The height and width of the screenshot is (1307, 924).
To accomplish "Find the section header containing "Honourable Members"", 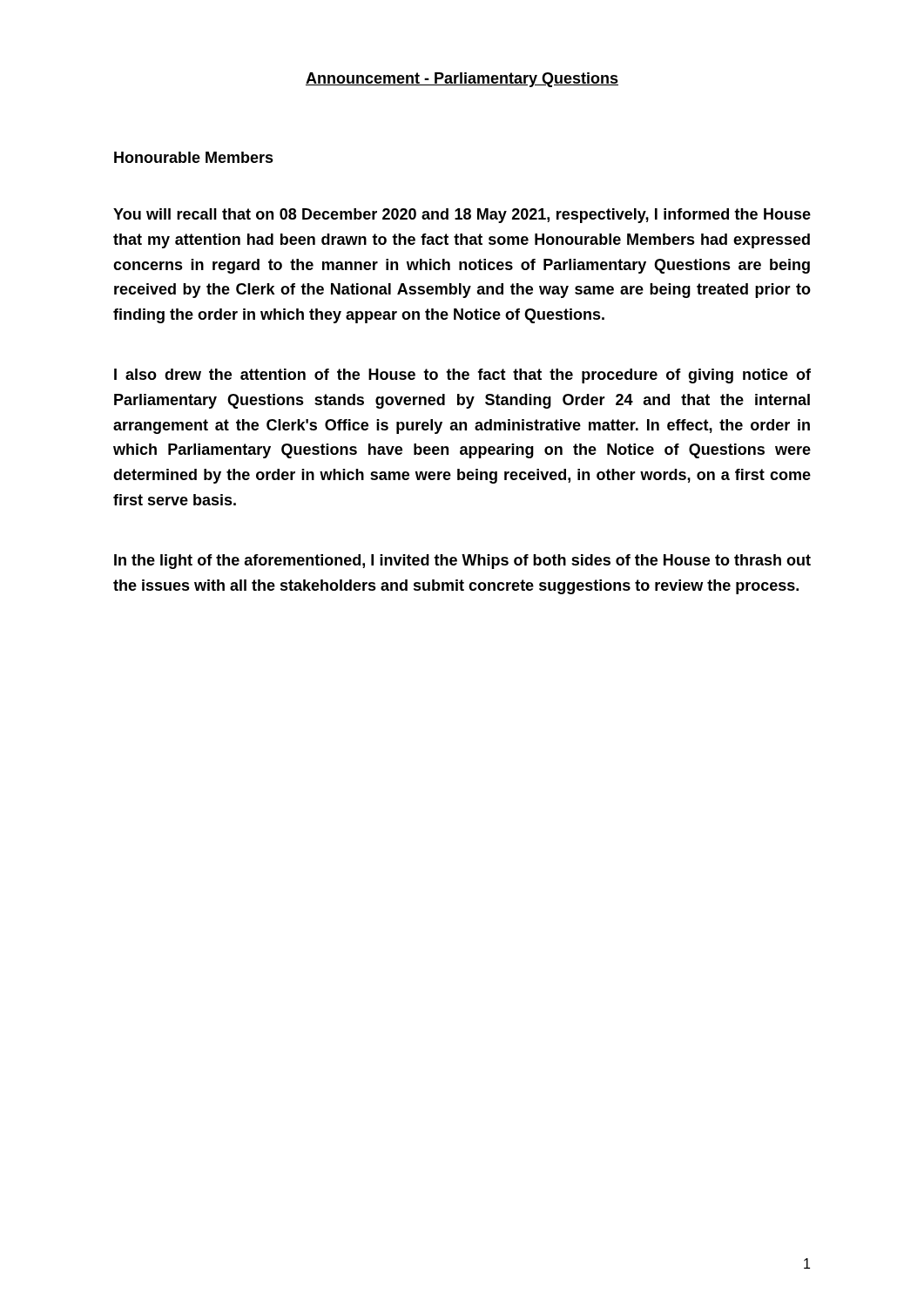I will (x=193, y=158).
